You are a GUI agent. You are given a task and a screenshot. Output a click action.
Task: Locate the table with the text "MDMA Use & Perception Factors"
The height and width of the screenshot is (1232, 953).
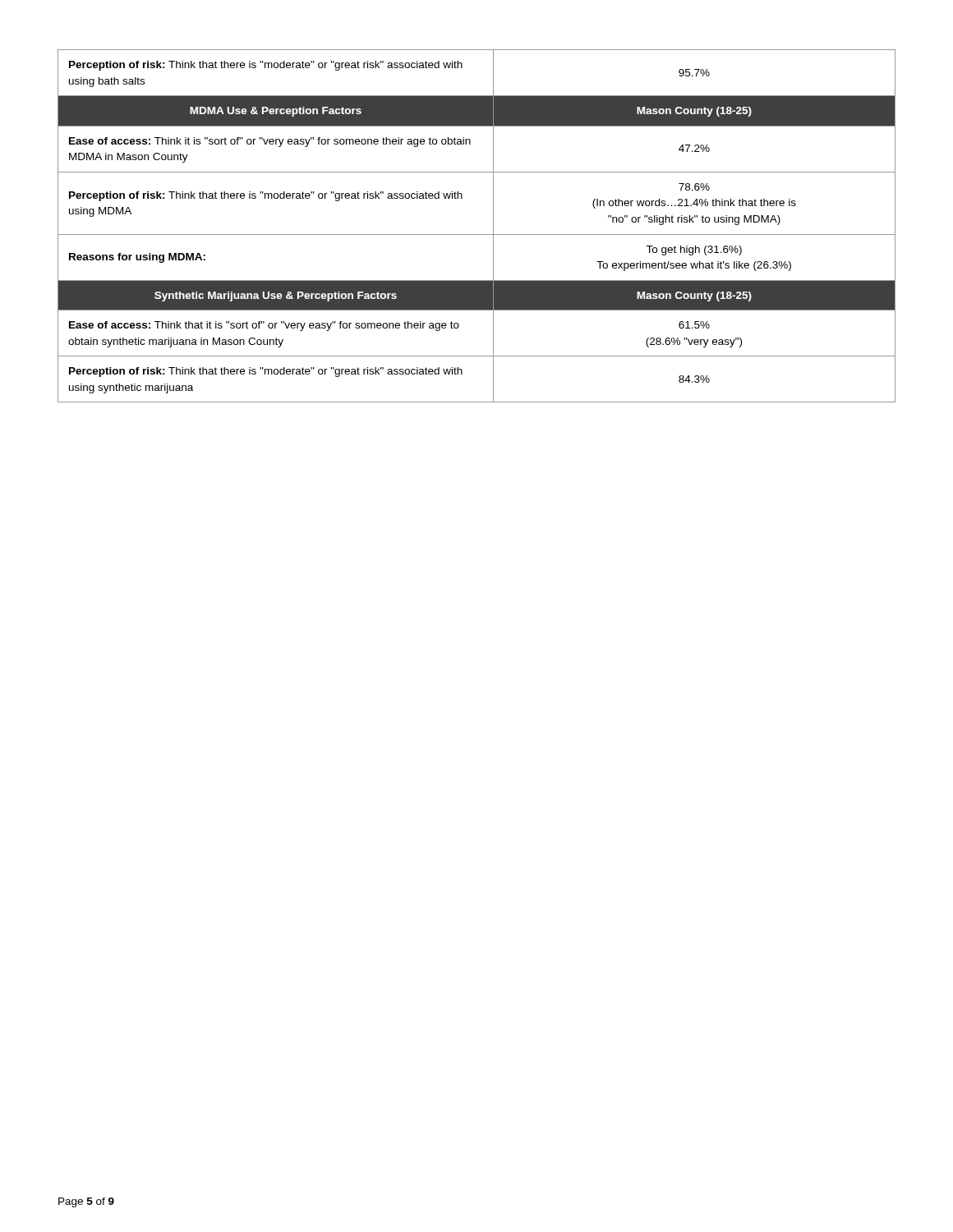click(476, 226)
